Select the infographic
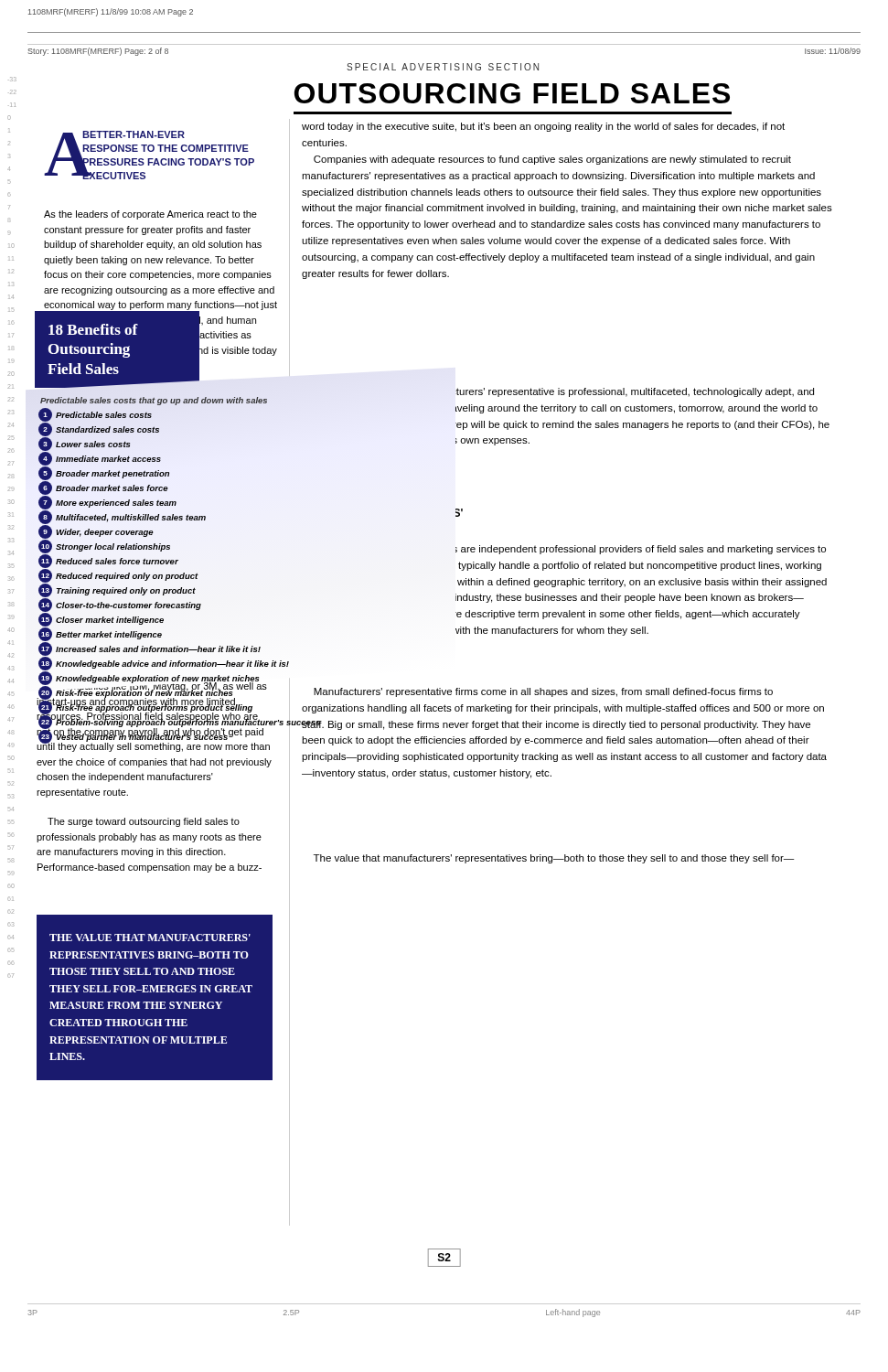888x1372 pixels. [x=175, y=530]
